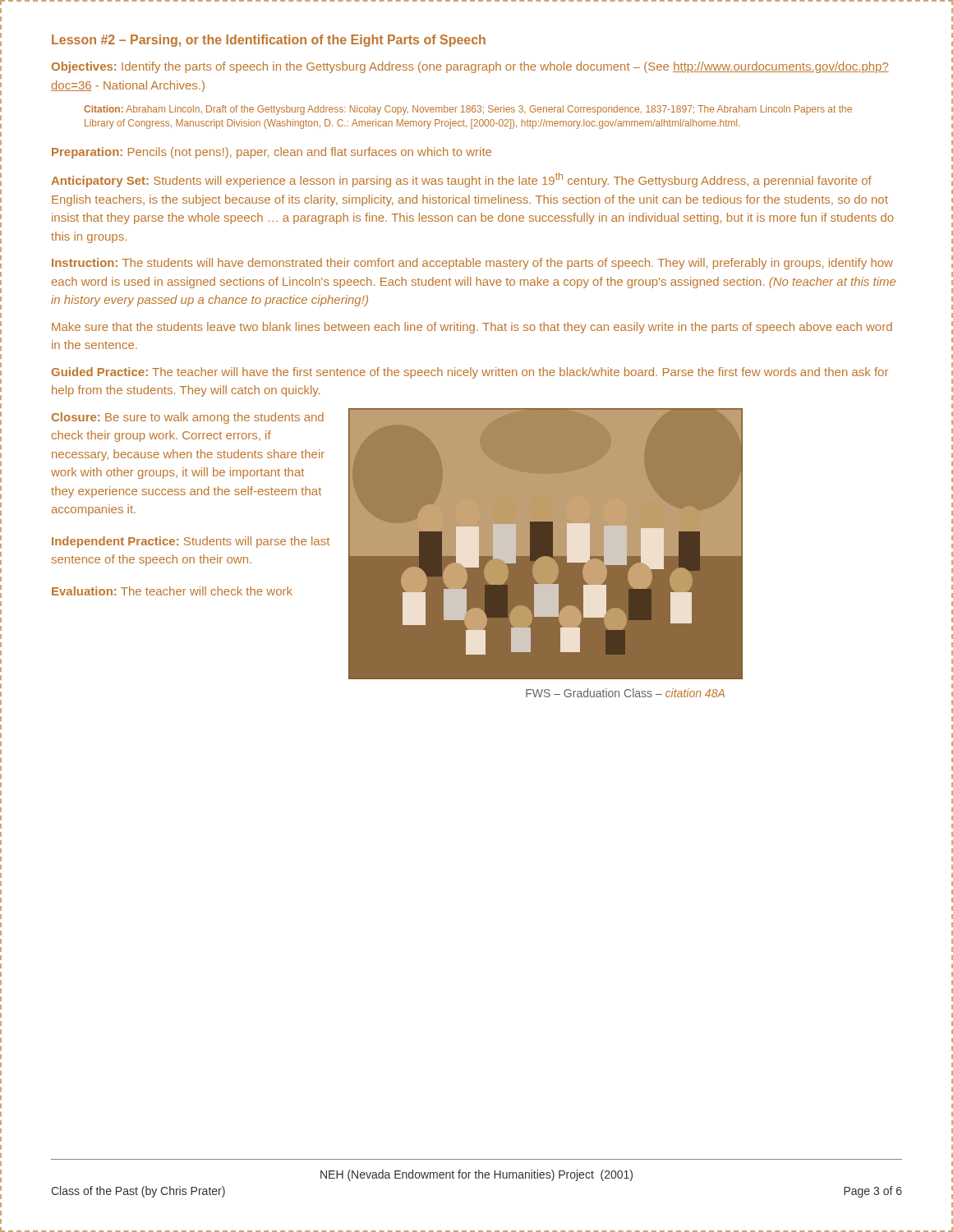Select the text block that reads "Evaluation: The teacher will check"
Image resolution: width=953 pixels, height=1232 pixels.
pyautogui.click(x=172, y=591)
